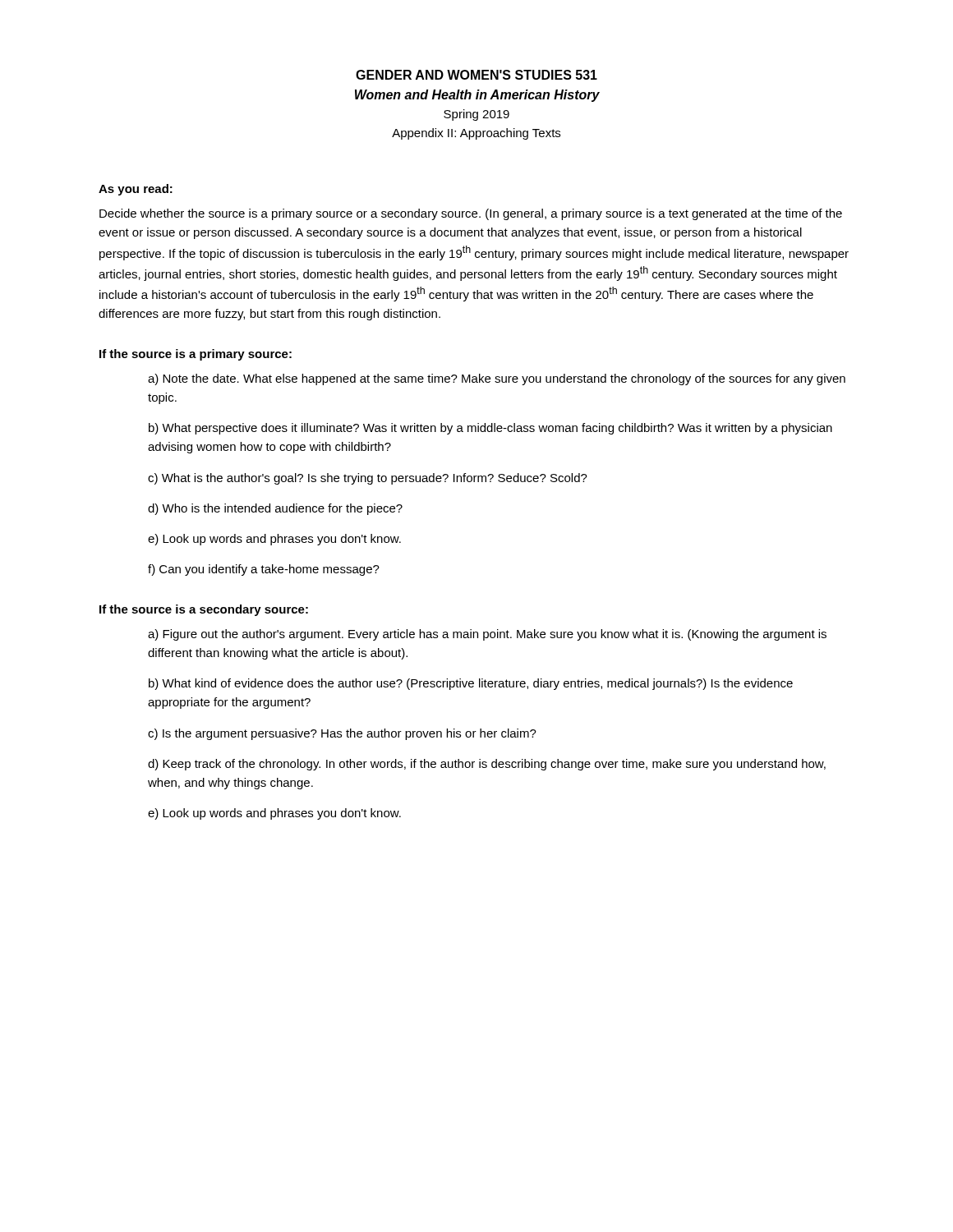The height and width of the screenshot is (1232, 953).
Task: Locate the region starting "a) Figure out the author's argument. Every article"
Action: pyautogui.click(x=487, y=643)
